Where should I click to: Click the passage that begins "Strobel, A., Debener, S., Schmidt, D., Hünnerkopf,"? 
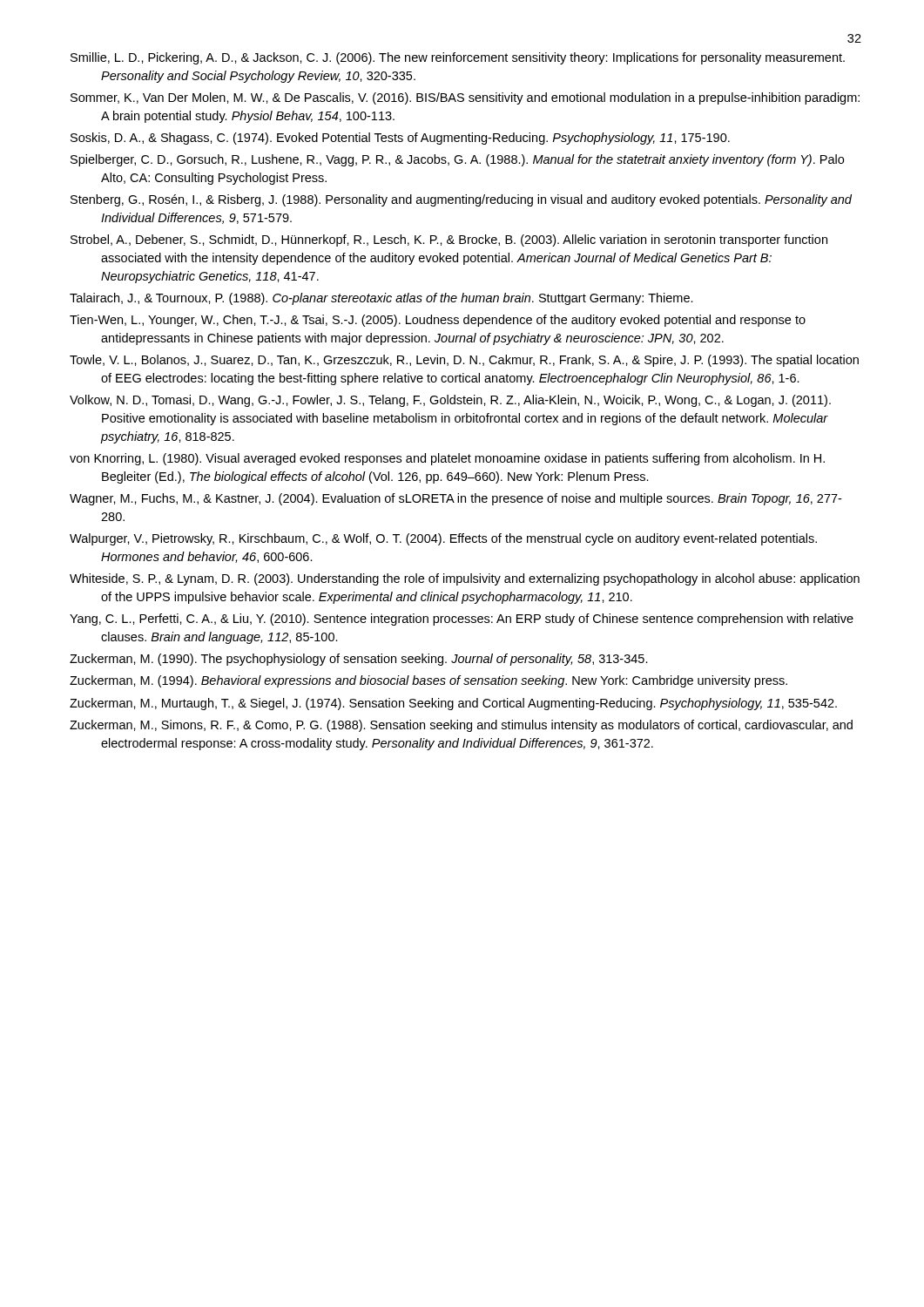point(449,258)
